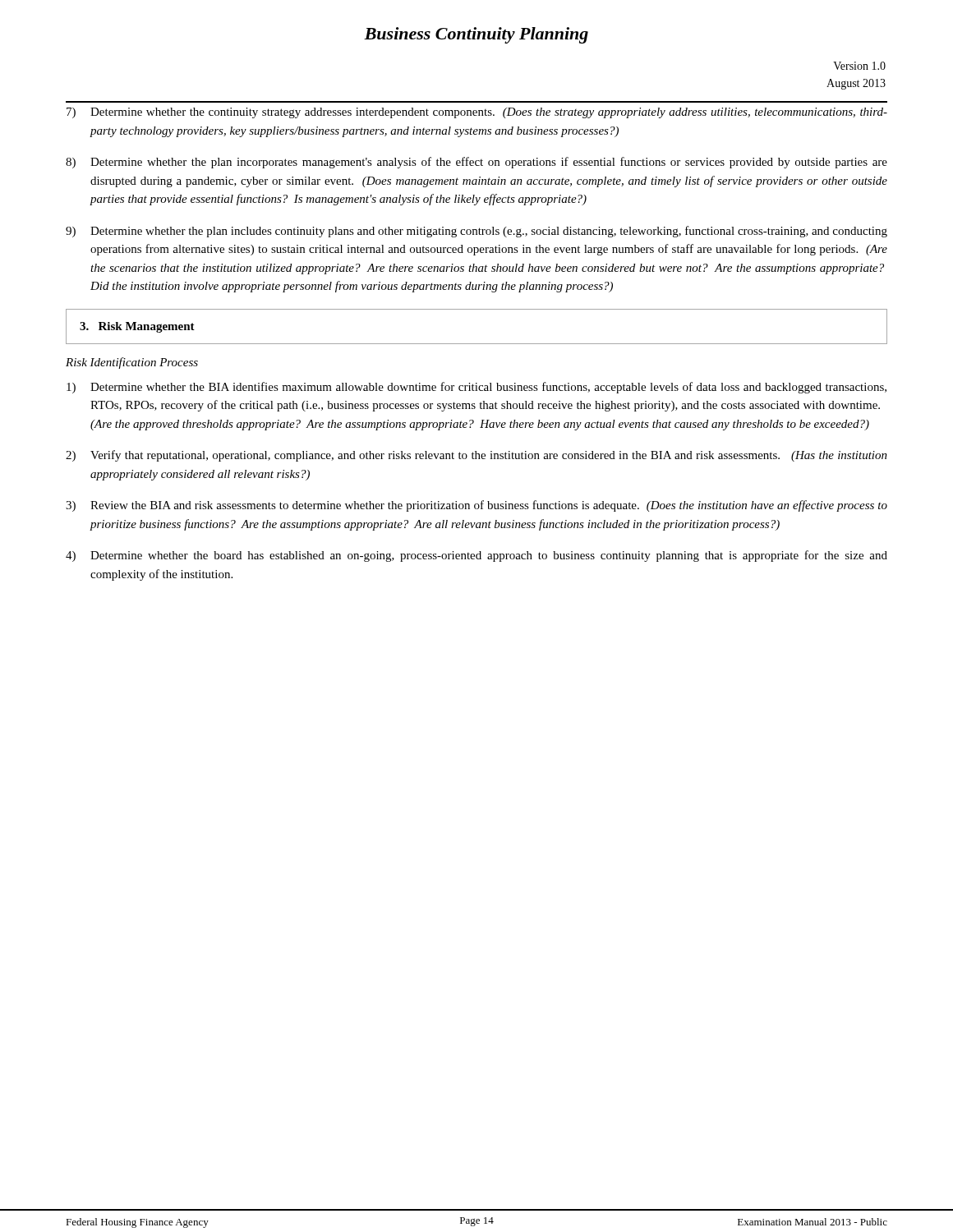
Task: Point to the block beginning "2) Verify that reputational, operational, compliance, and"
Action: [476, 464]
